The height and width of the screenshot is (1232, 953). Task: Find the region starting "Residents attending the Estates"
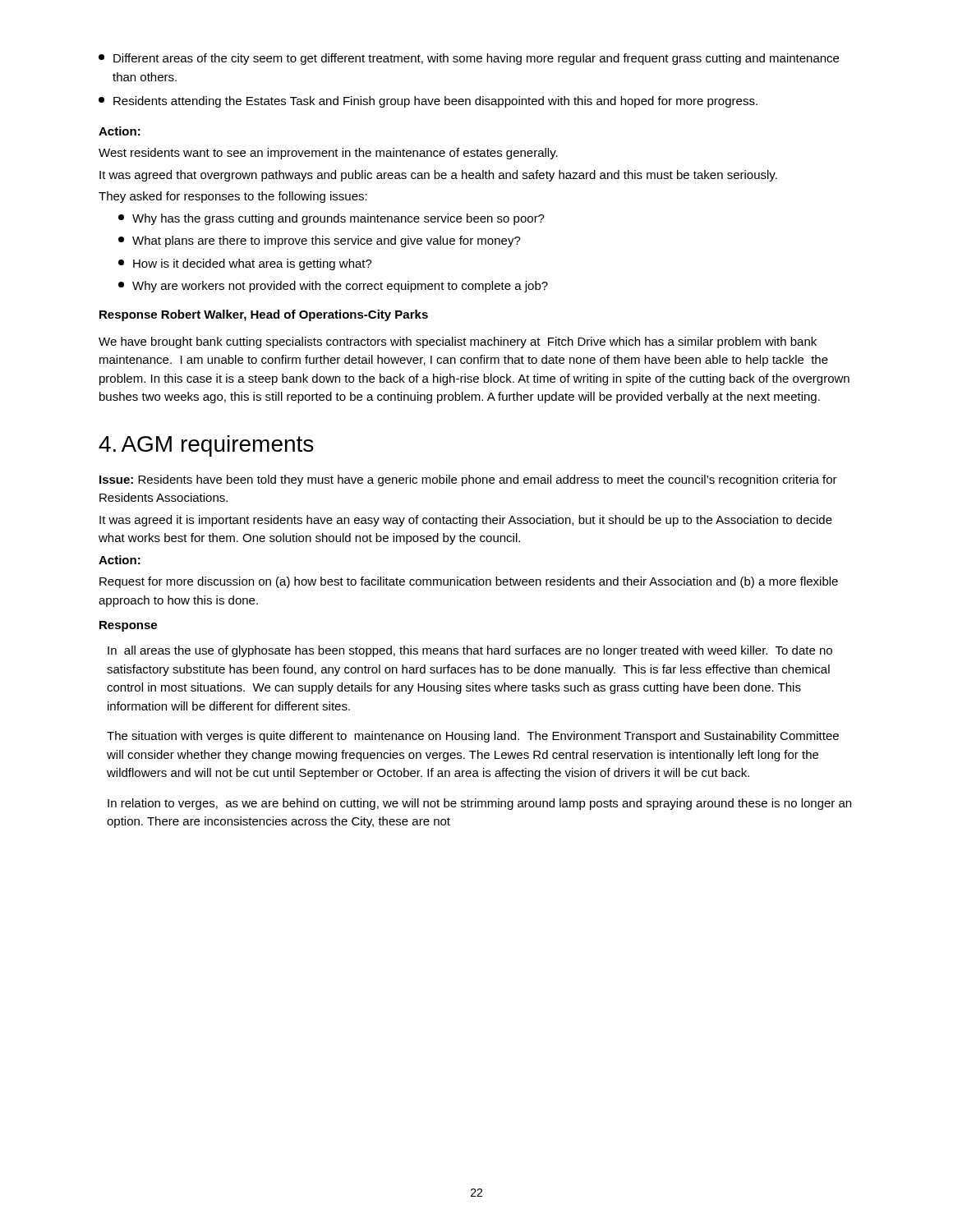(x=428, y=101)
